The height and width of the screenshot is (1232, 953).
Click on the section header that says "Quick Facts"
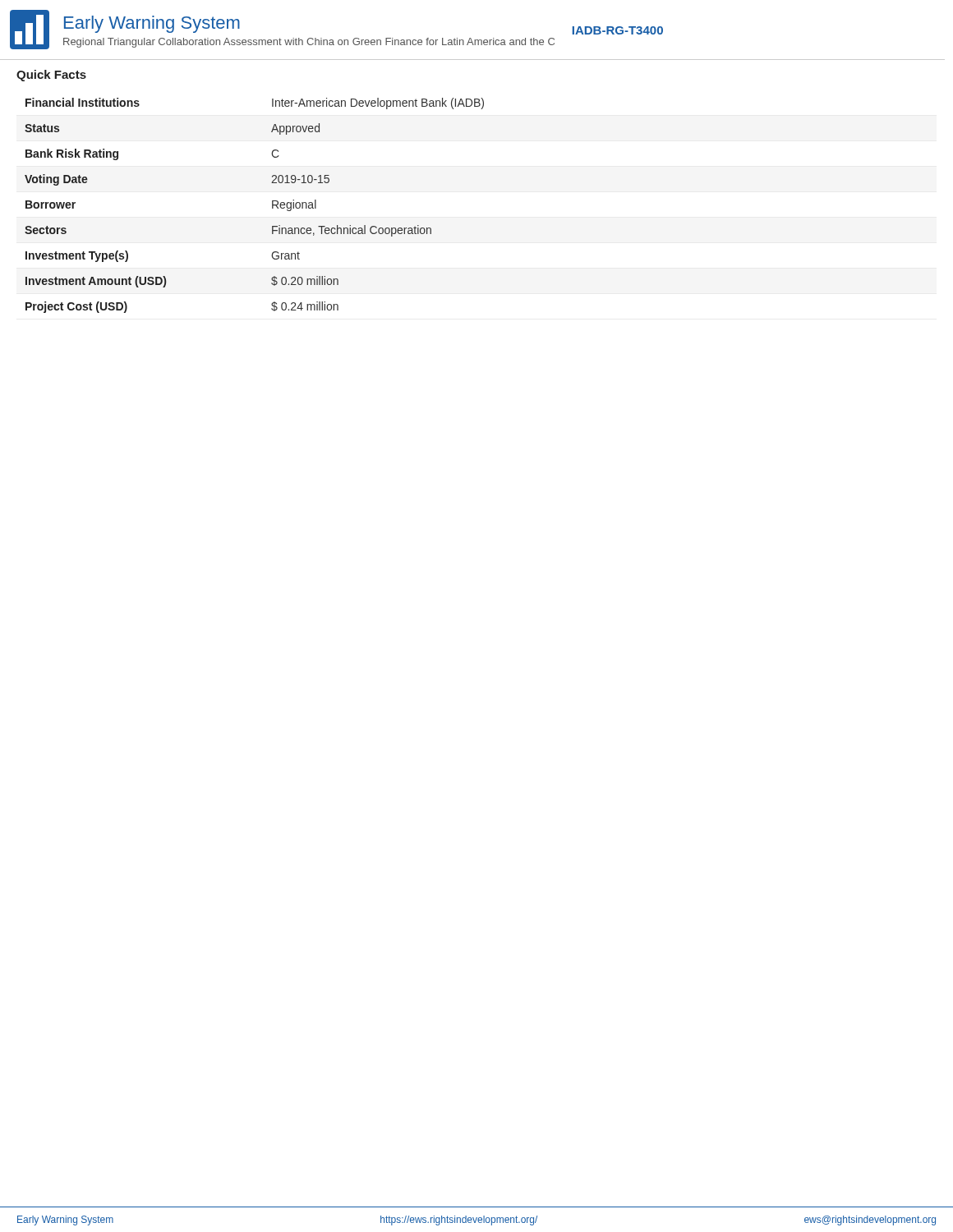pos(51,74)
